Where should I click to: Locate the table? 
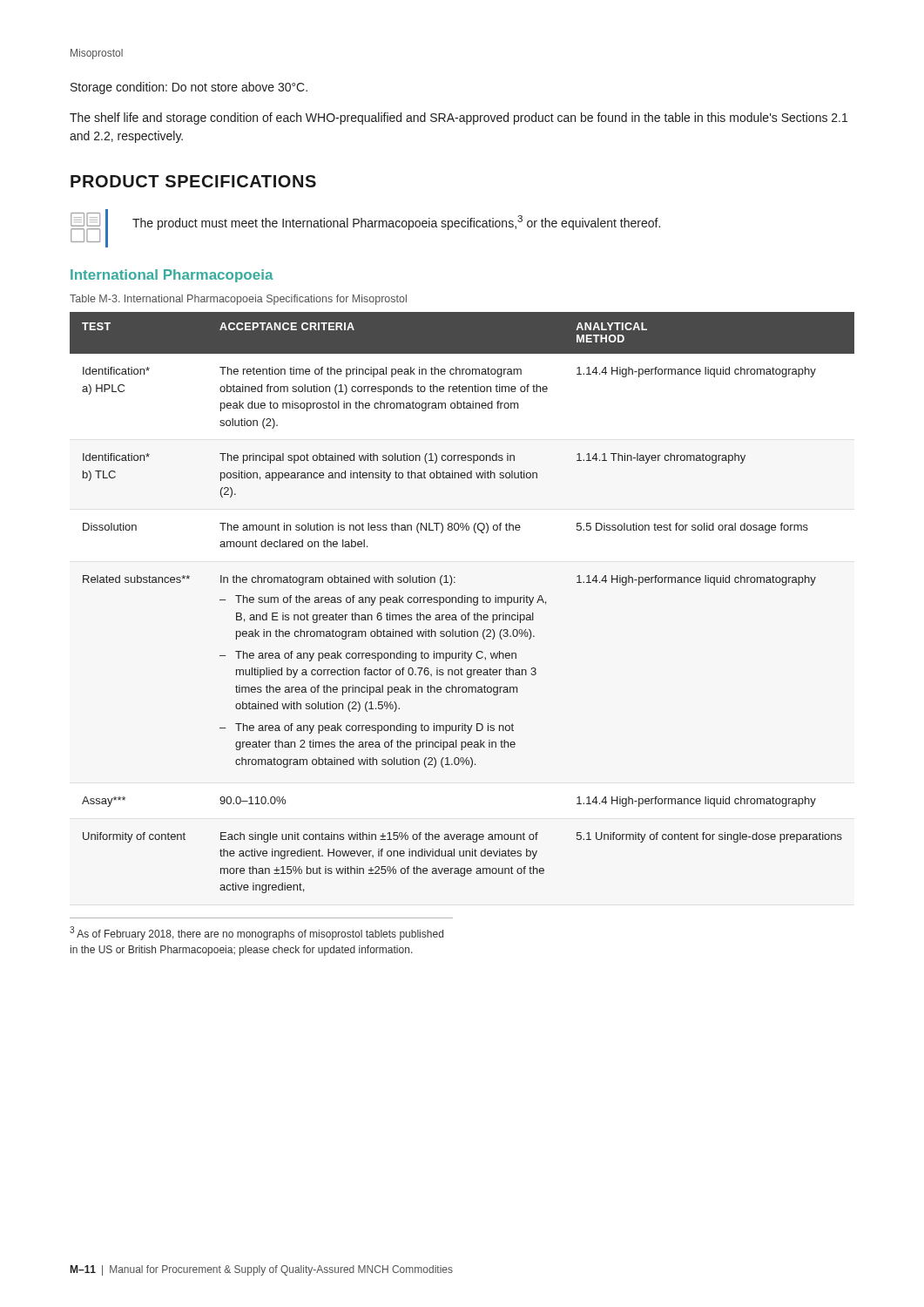click(x=462, y=608)
